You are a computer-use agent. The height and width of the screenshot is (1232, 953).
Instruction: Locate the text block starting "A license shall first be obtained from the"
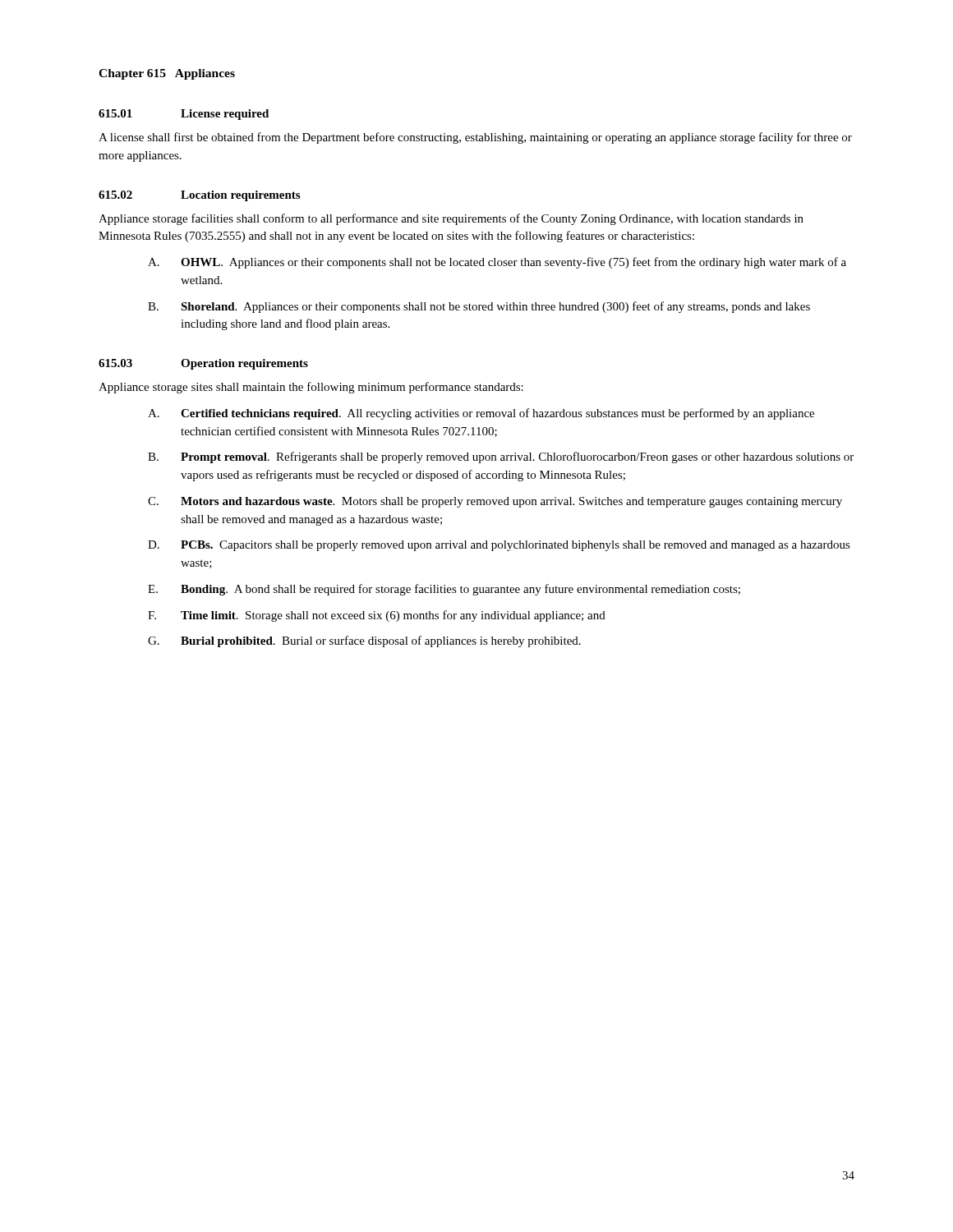coord(475,146)
